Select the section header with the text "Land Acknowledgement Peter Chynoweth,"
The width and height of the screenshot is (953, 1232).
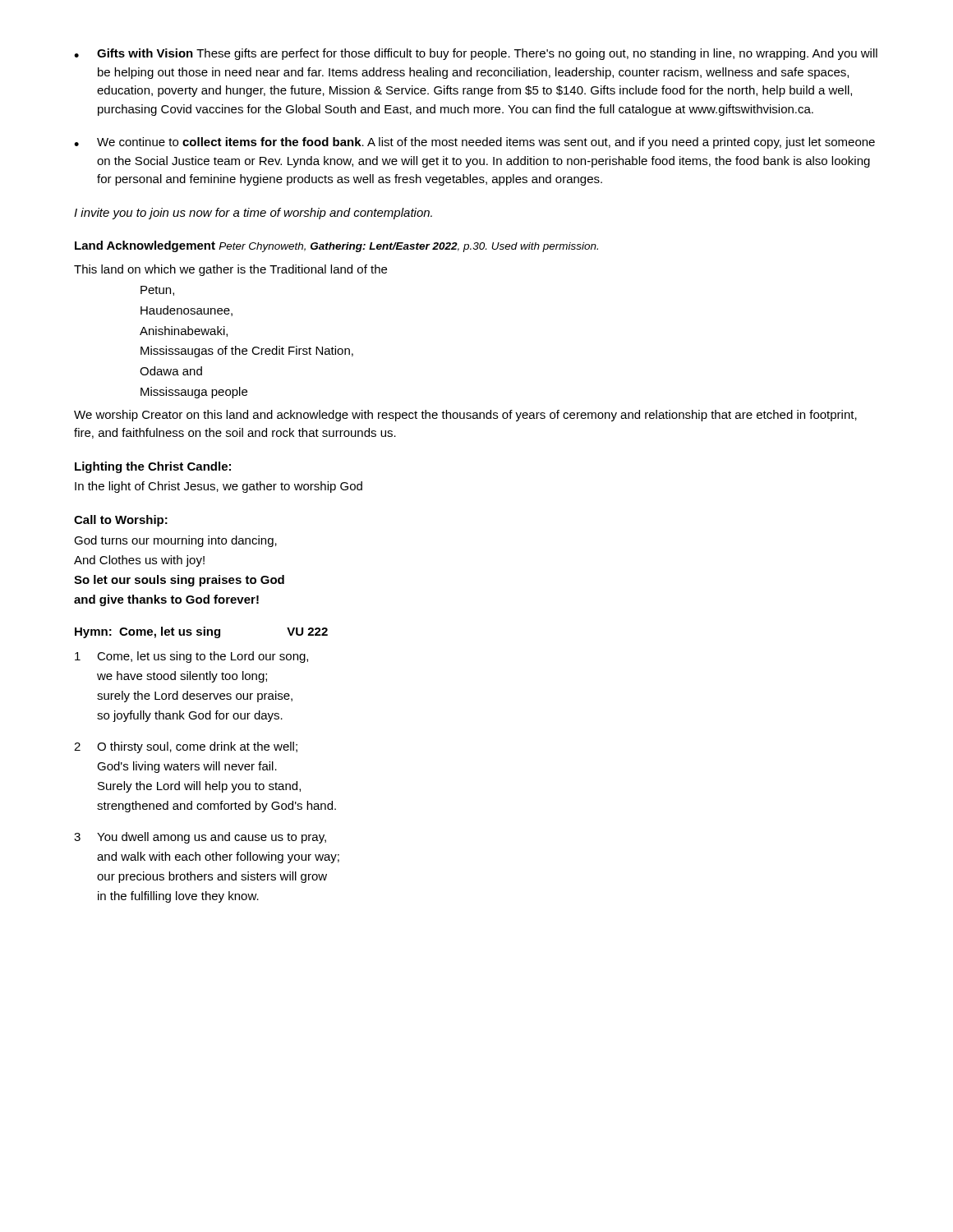(x=337, y=245)
